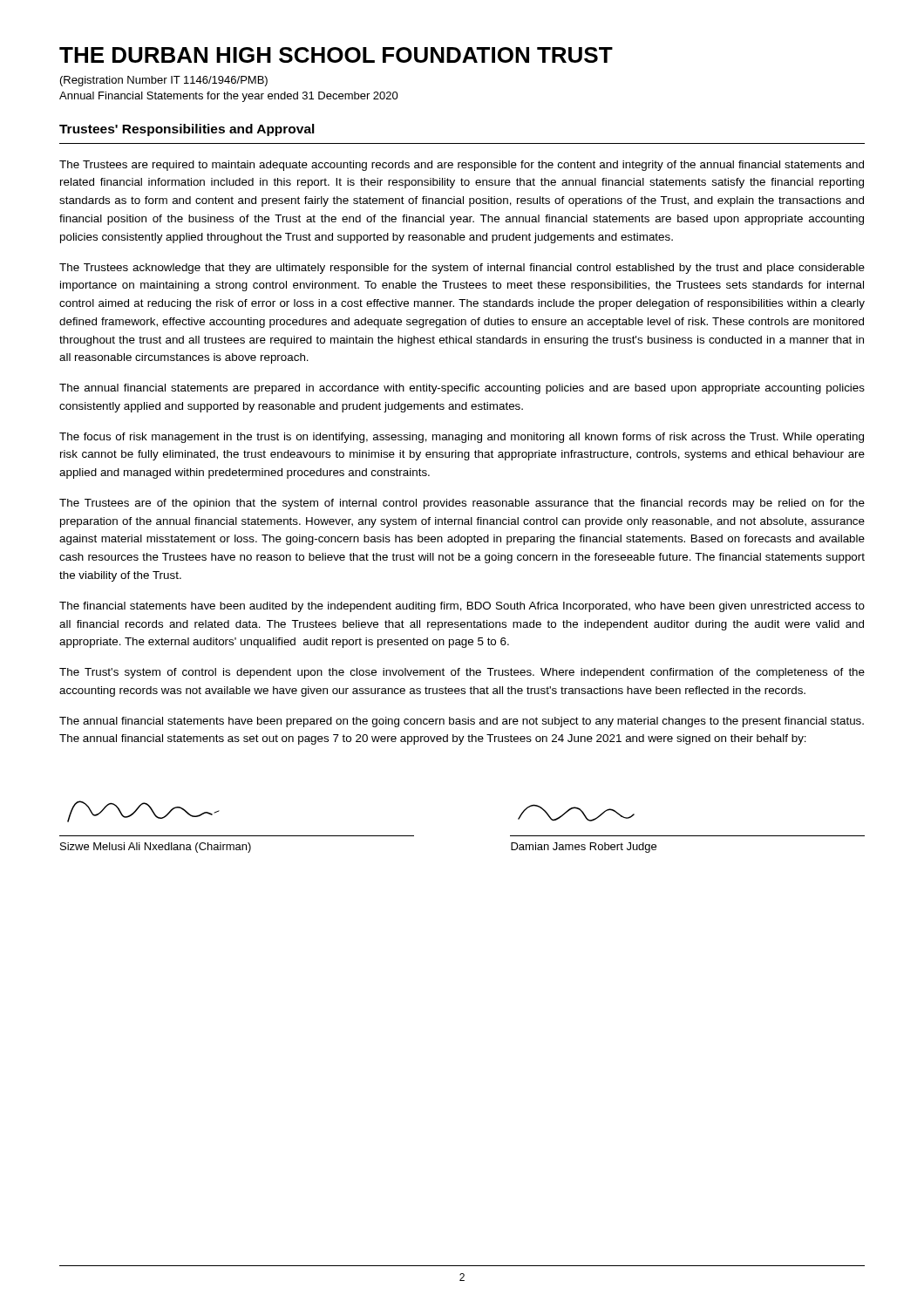Screen dimensions: 1308x924
Task: Click on the text block that reads "The Trust's system of control"
Action: (x=462, y=682)
